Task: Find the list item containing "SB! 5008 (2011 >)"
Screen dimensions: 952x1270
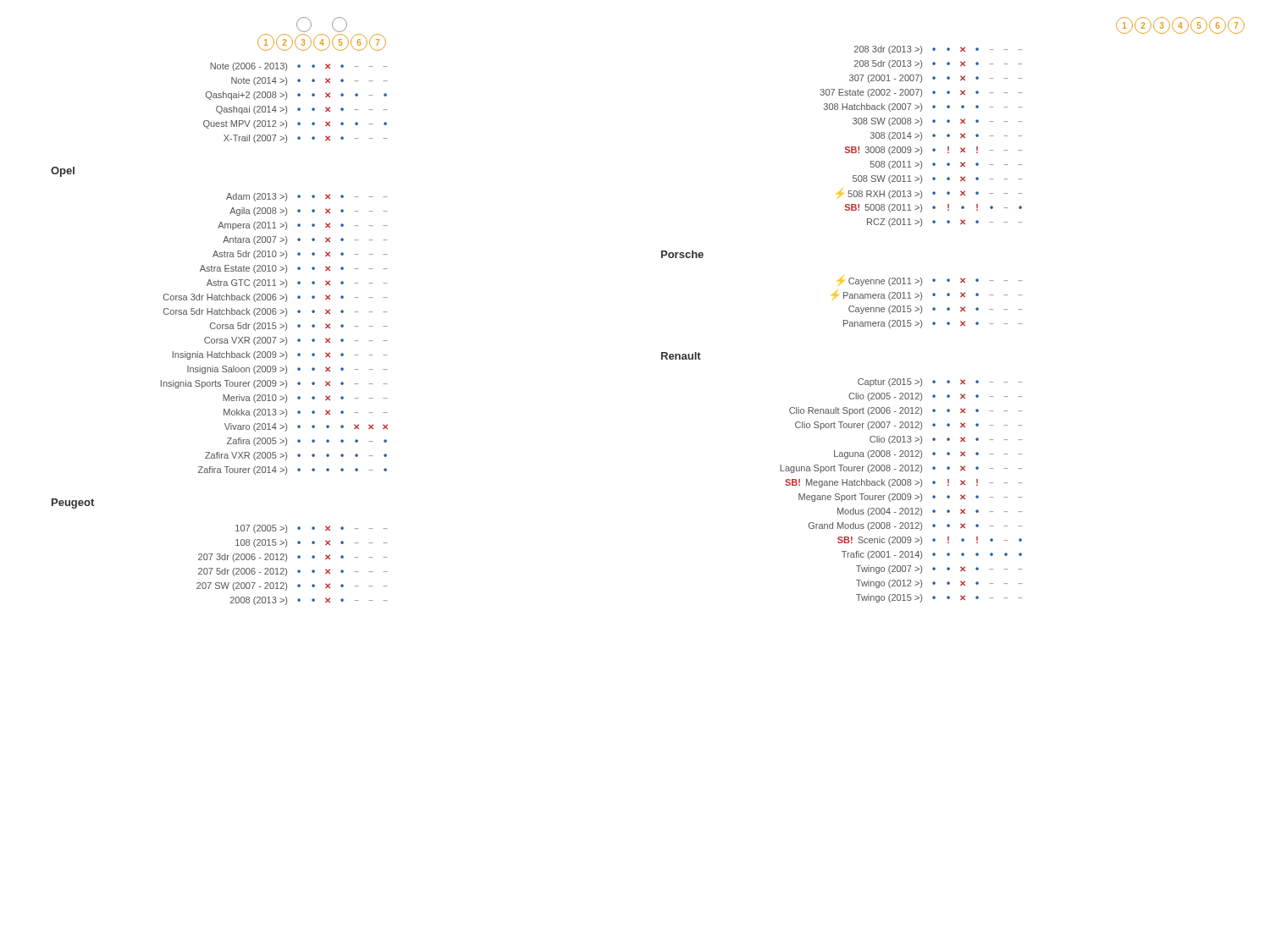Action: [x=843, y=207]
